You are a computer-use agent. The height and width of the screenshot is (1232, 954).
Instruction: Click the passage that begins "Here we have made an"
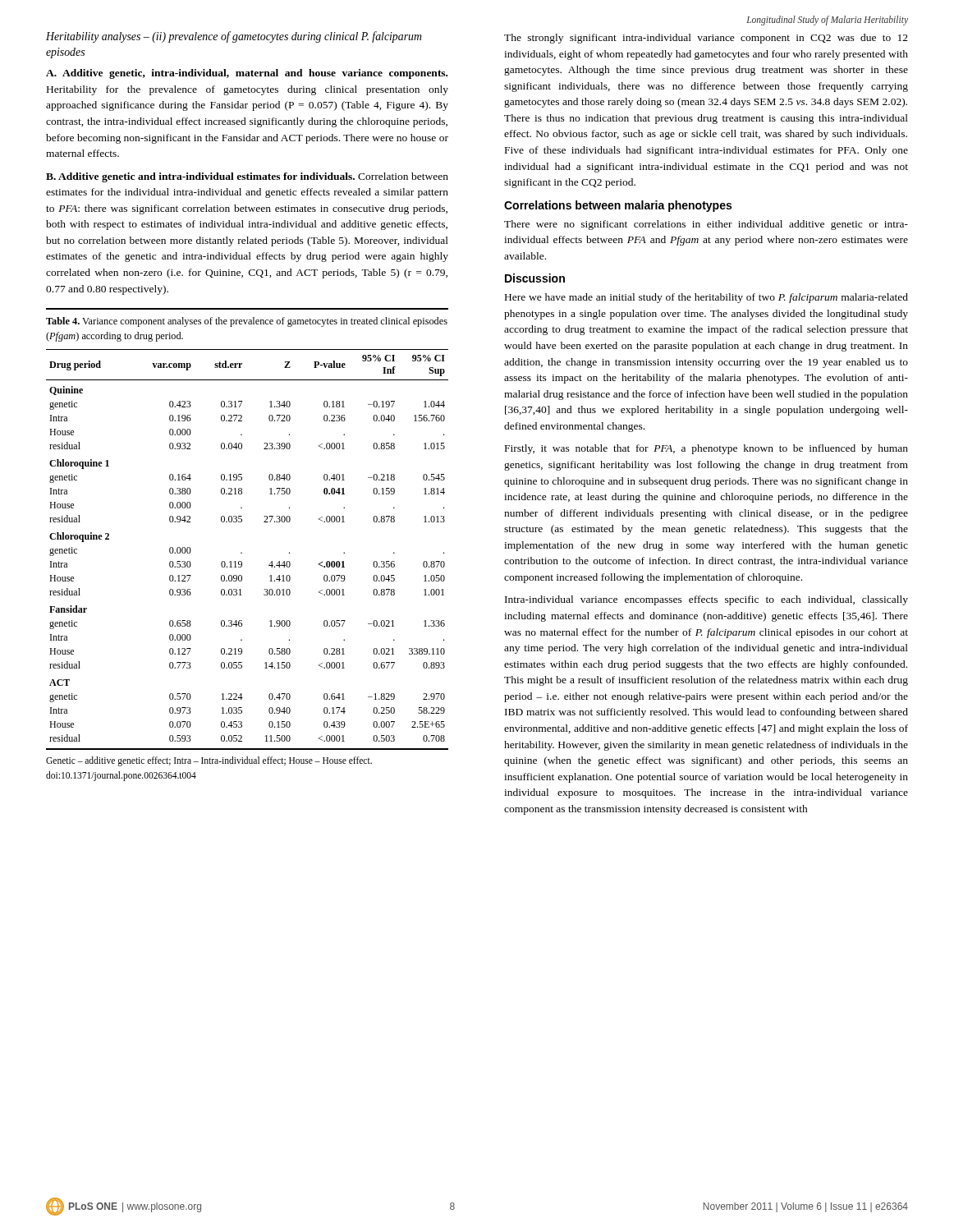(706, 361)
